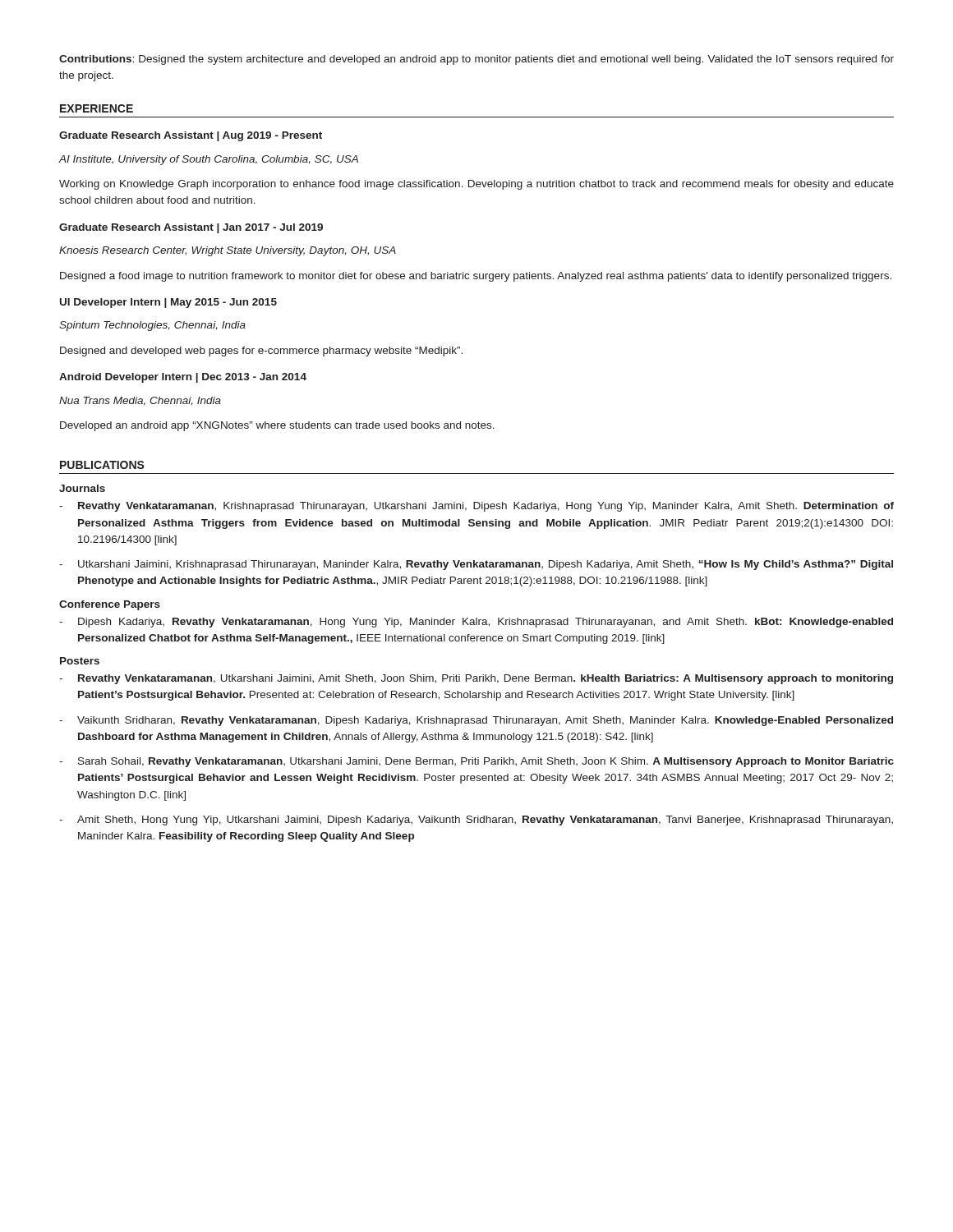
Task: Locate the list item that reads "- Revathy Venkataramanan, Krishnaprasad Thirunarayan, Utkarshani"
Action: pyautogui.click(x=476, y=523)
